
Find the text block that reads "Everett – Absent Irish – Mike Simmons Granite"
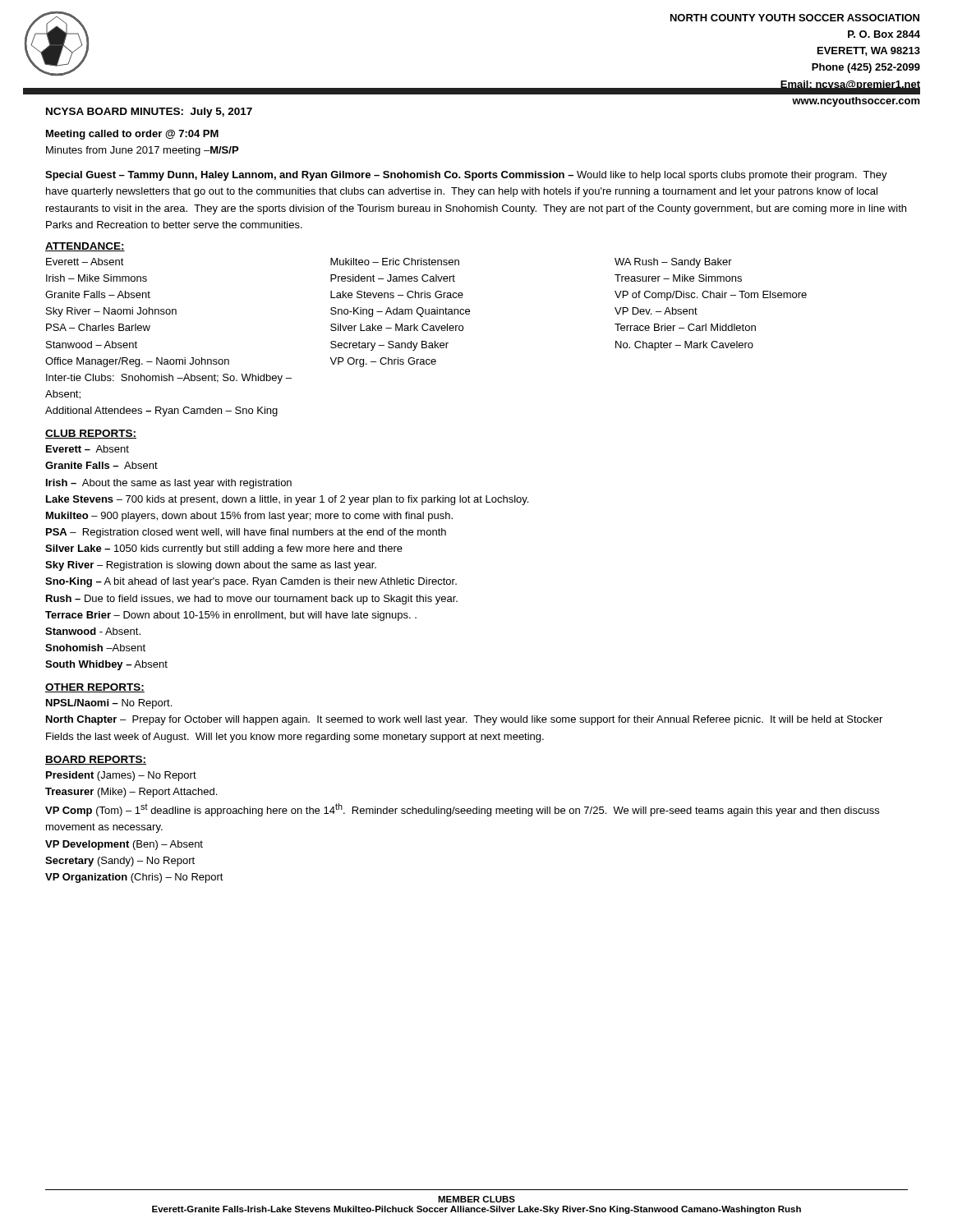[x=389, y=263]
